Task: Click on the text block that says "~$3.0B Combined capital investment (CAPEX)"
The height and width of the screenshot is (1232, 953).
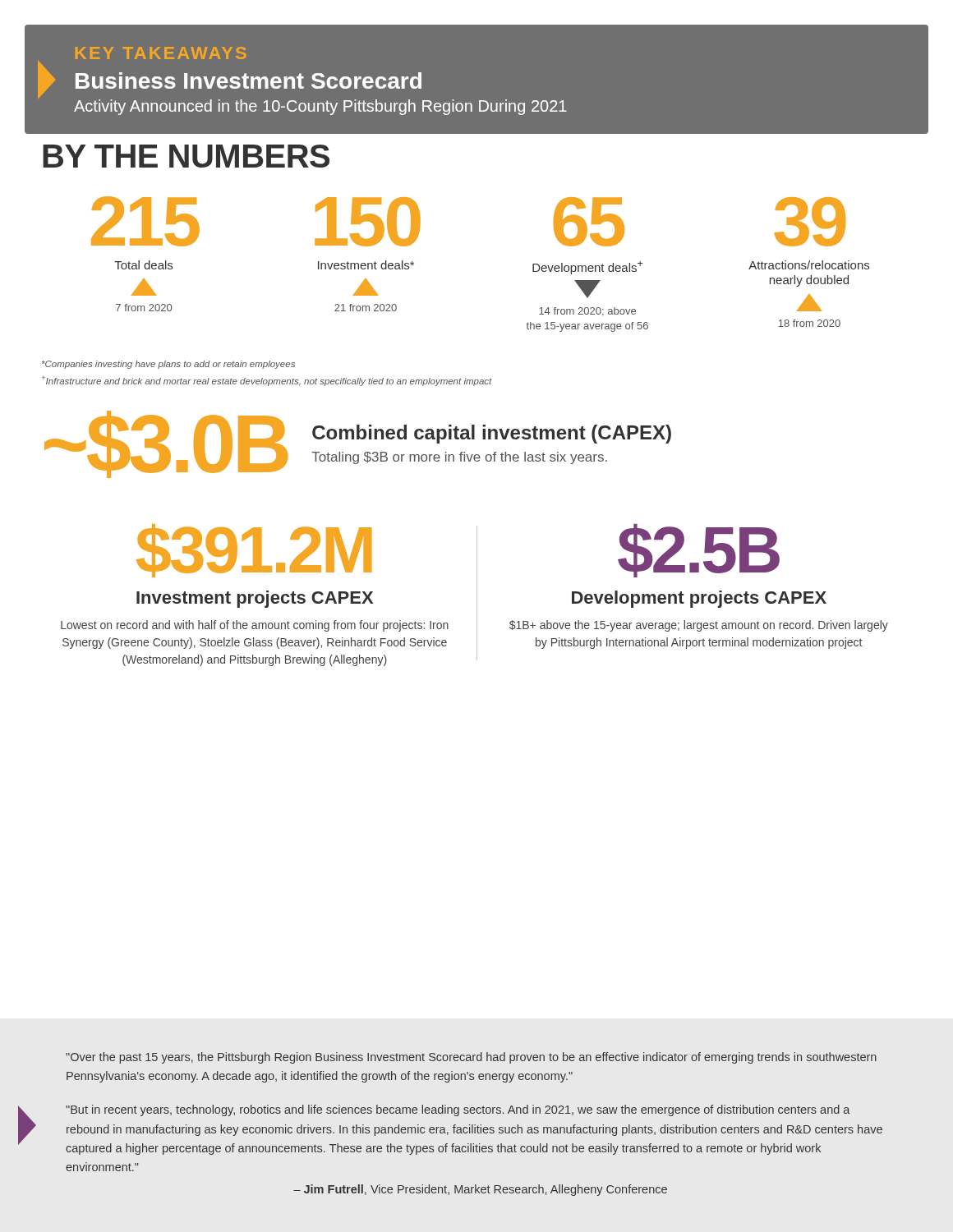Action: 476,444
